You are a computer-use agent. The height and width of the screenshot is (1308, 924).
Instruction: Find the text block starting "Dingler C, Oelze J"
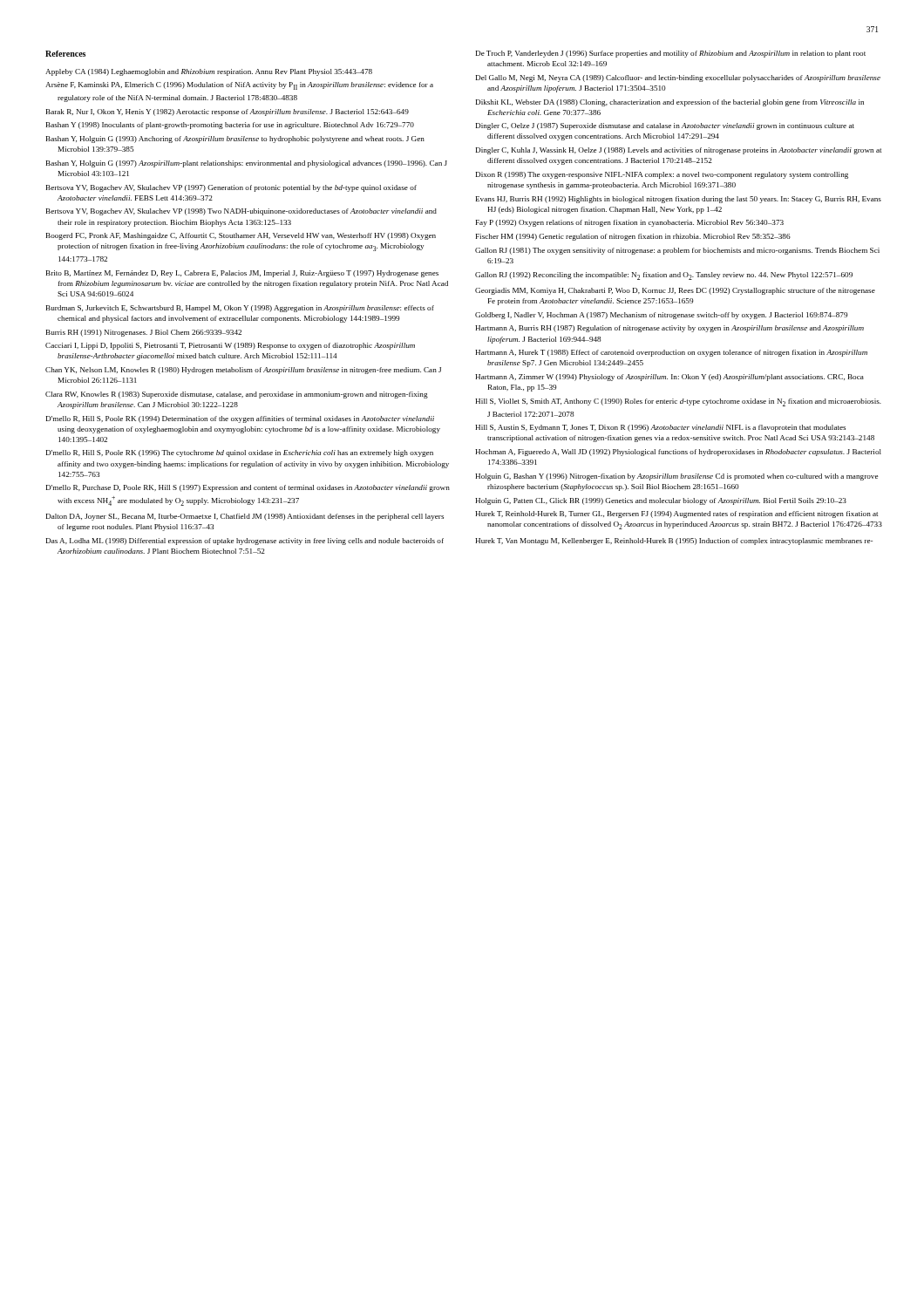pos(665,131)
